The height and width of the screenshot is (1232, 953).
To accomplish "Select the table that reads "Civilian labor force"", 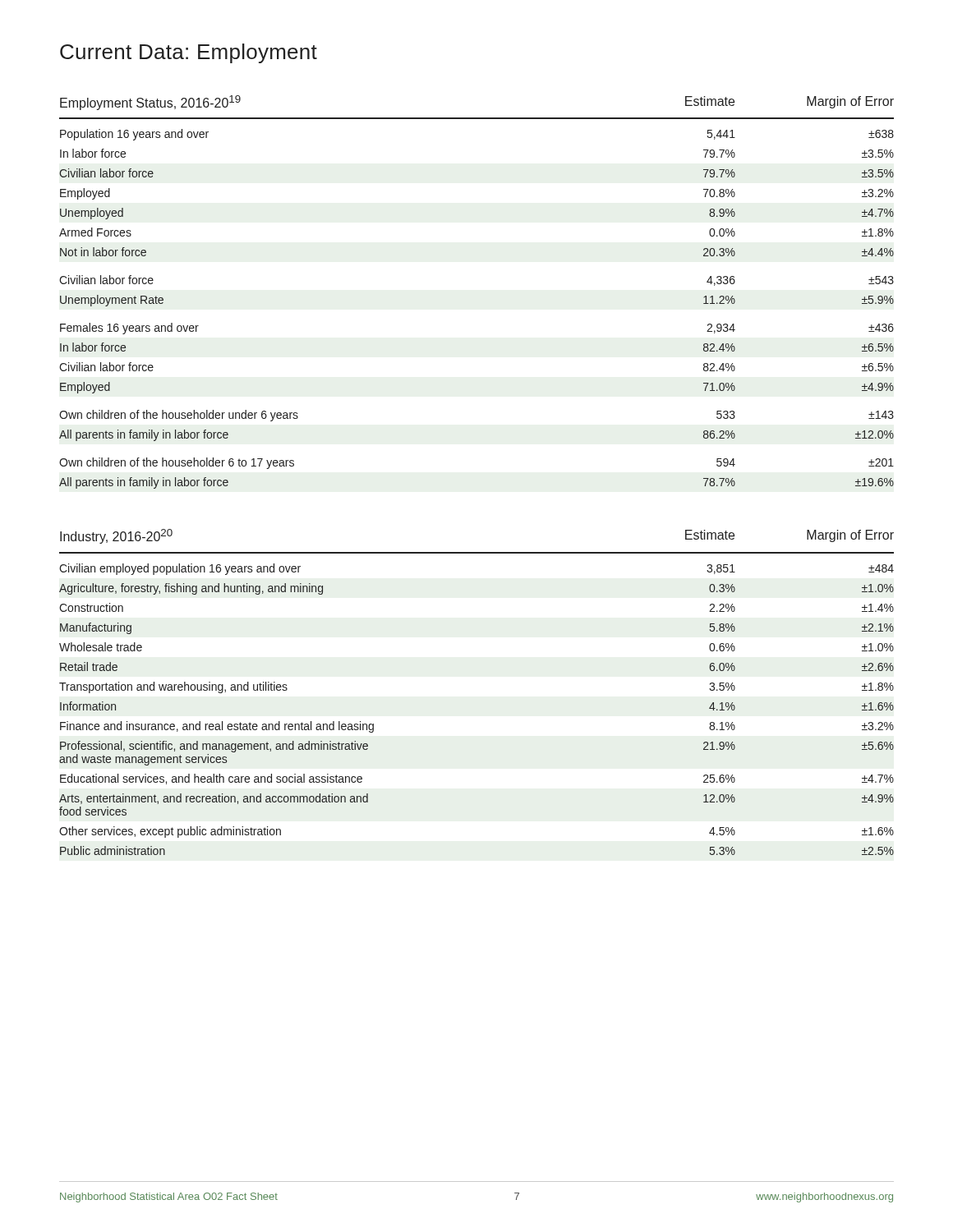I will coord(476,290).
